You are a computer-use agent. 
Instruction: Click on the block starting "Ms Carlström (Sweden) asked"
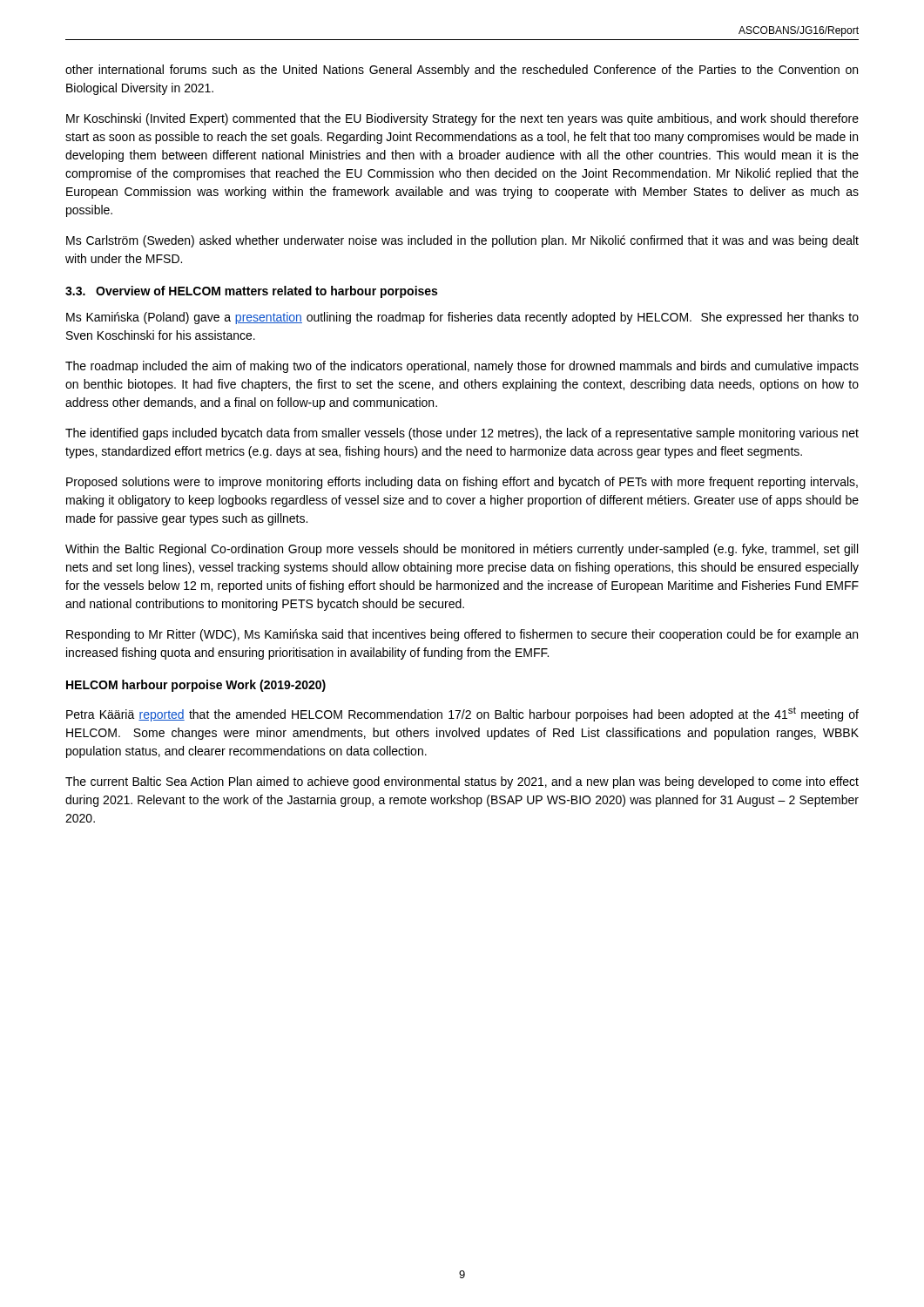462,250
